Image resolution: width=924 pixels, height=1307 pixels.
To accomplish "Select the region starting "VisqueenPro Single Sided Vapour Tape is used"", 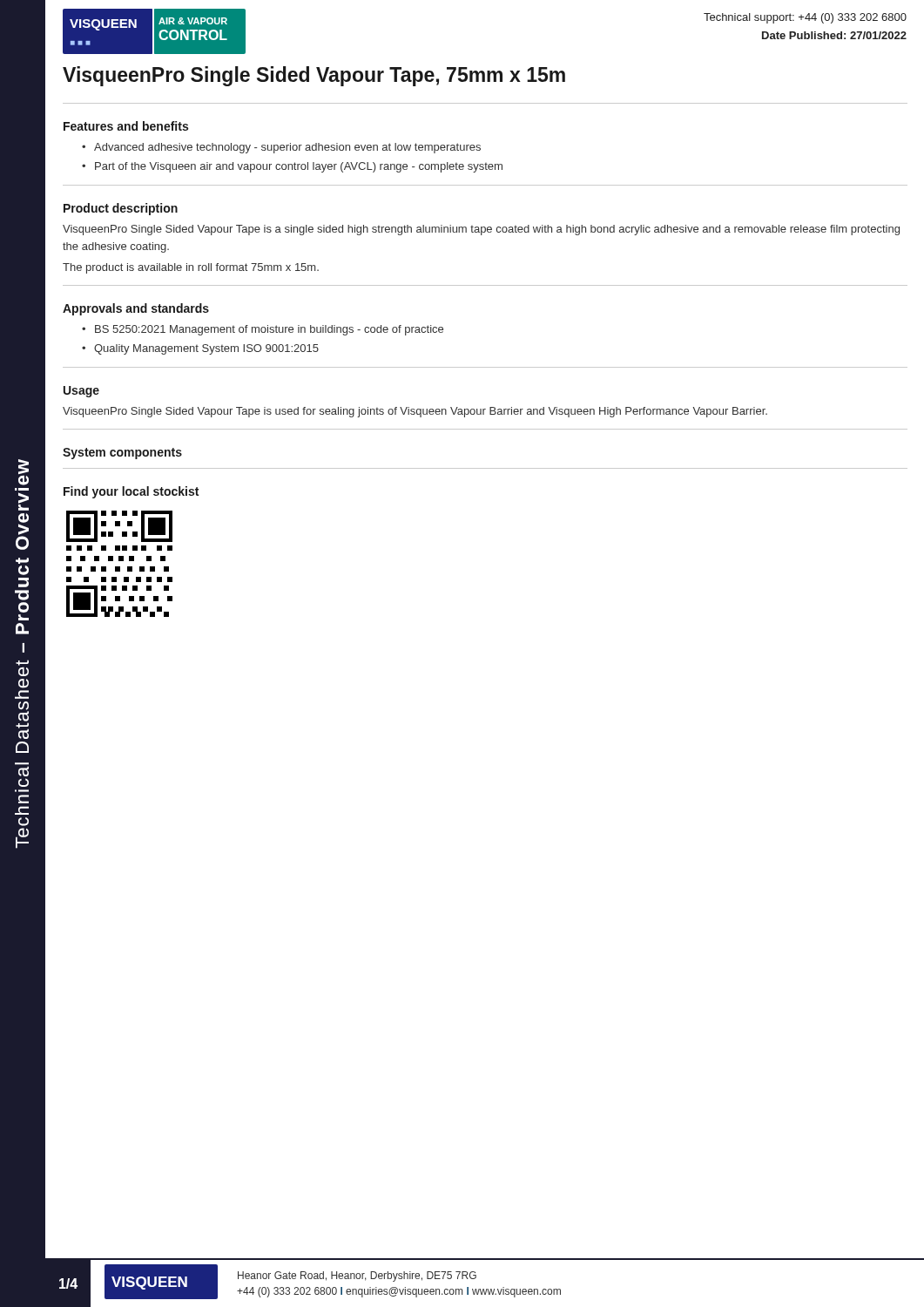I will click(x=415, y=411).
